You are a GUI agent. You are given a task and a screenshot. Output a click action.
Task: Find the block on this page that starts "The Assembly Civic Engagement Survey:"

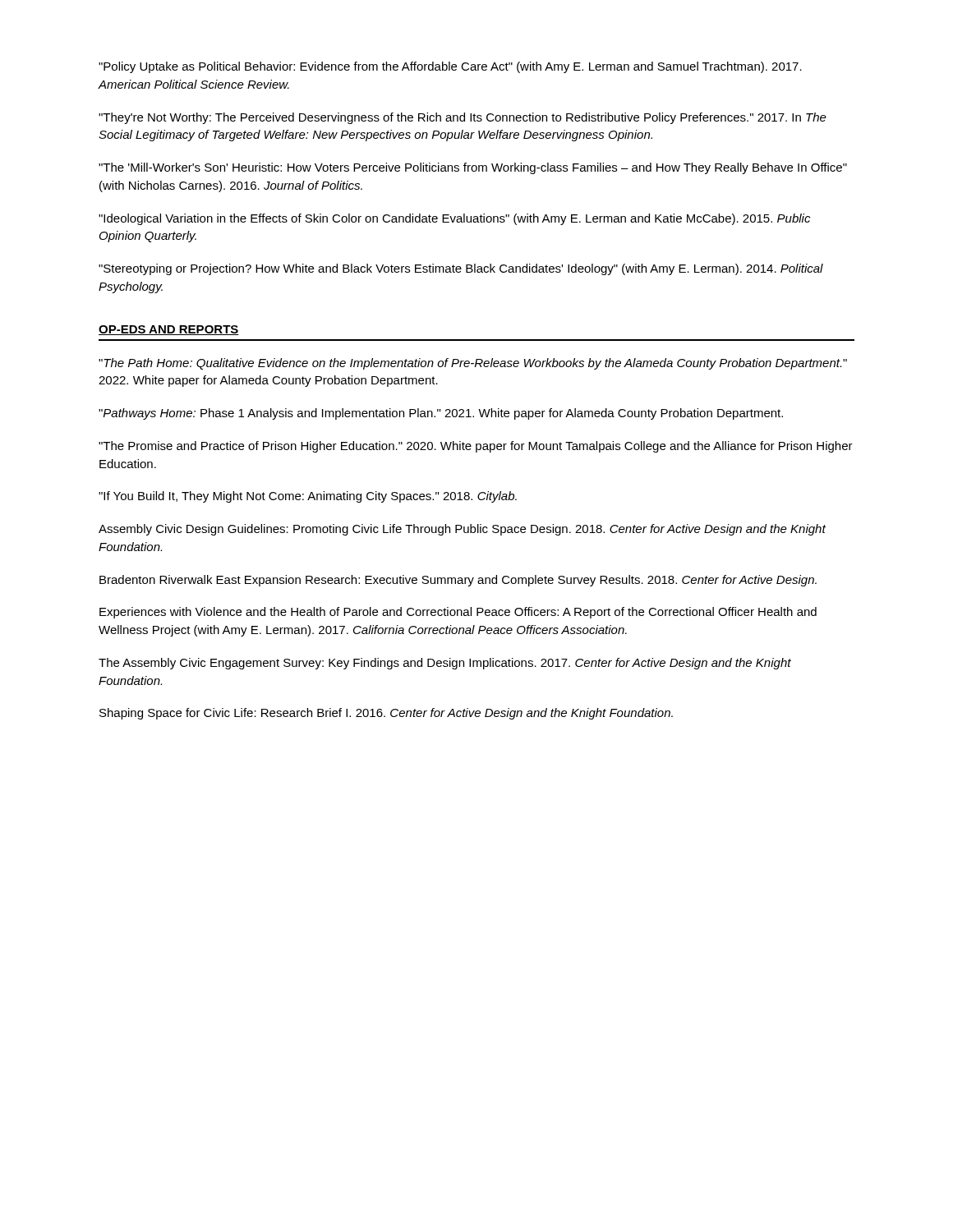(x=445, y=671)
